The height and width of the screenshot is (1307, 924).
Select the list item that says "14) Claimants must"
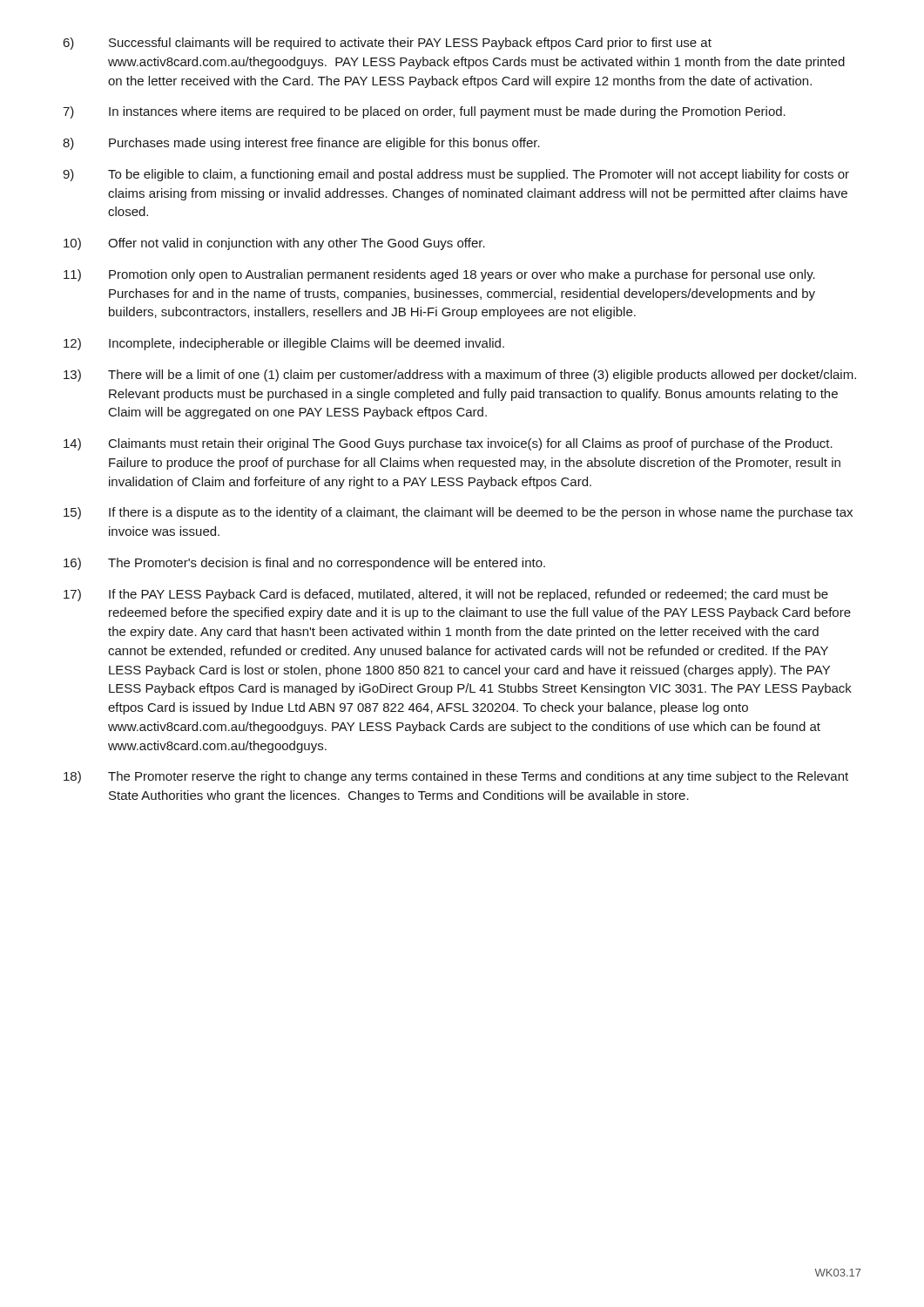462,462
